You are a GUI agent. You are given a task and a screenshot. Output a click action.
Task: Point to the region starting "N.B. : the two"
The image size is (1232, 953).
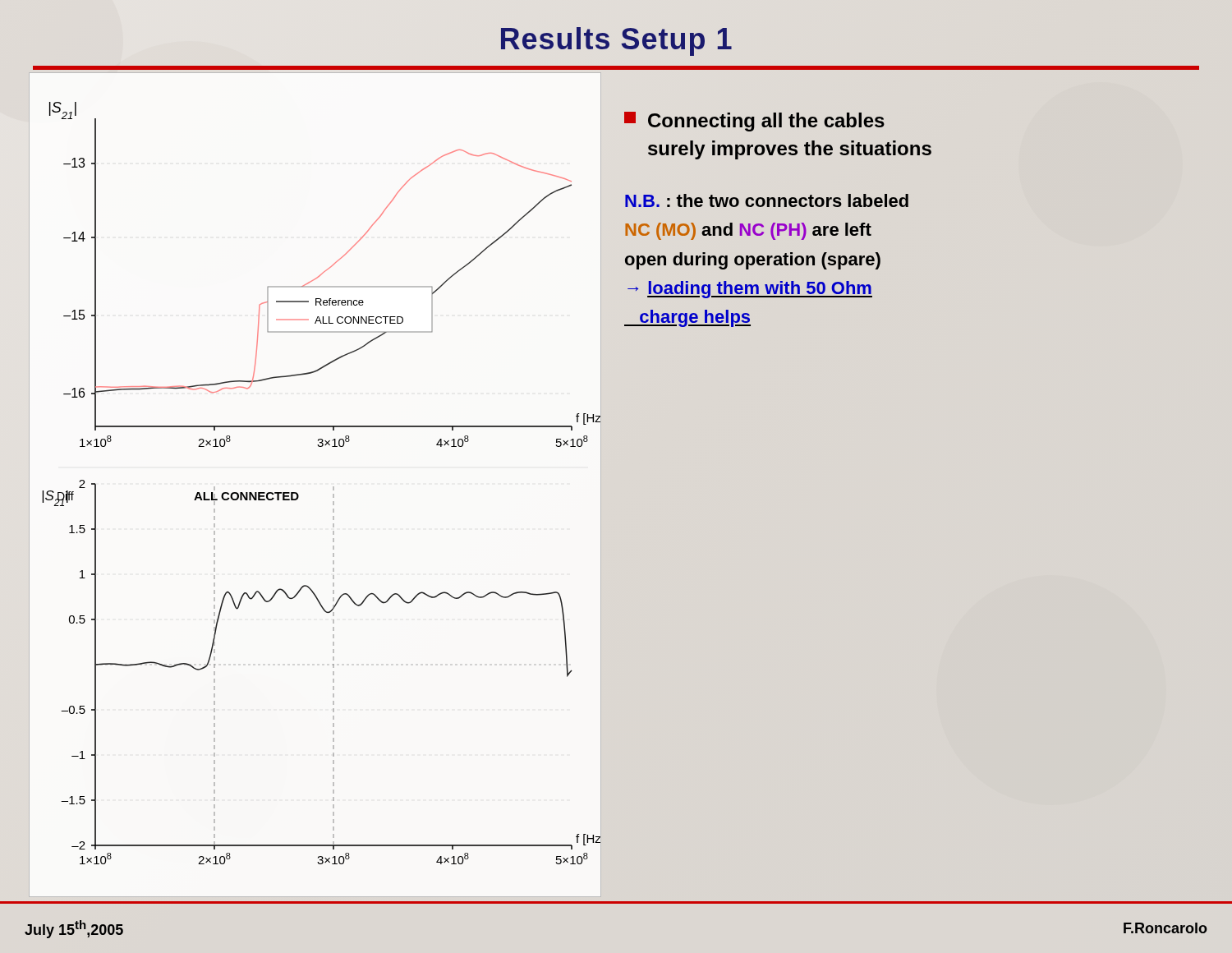767,259
